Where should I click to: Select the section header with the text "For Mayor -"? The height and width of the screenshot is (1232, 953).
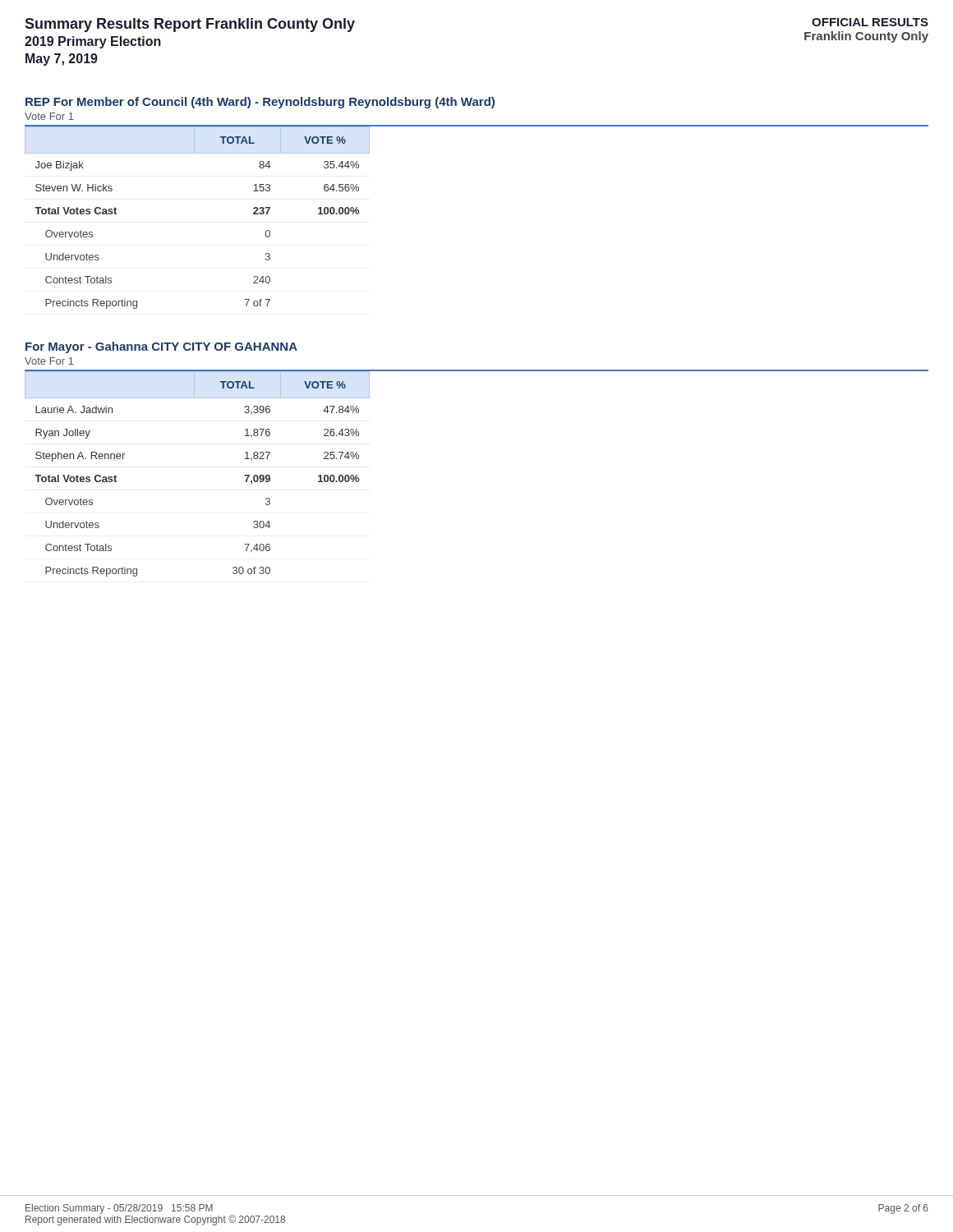[x=161, y=346]
